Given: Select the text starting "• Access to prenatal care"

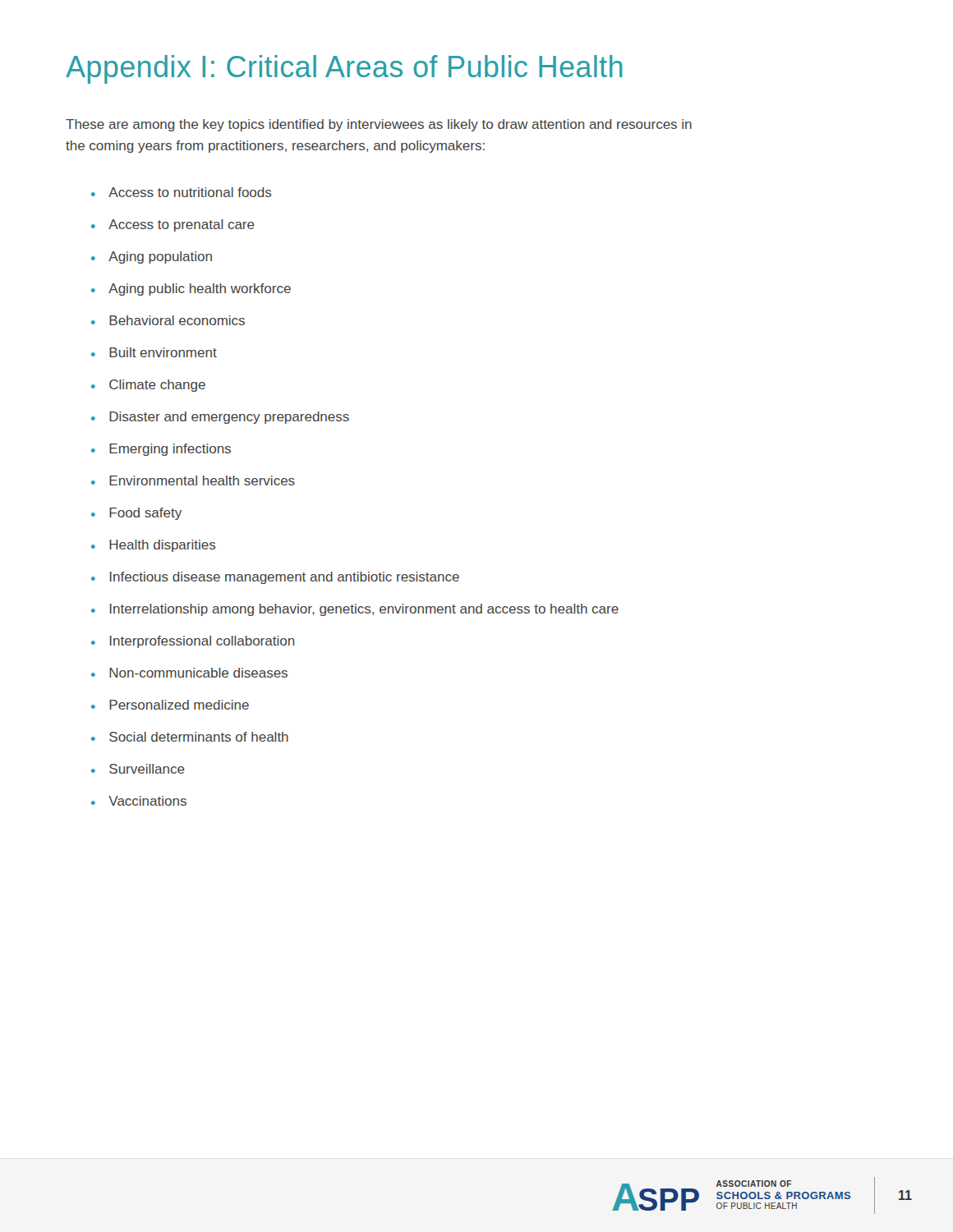Looking at the screenshot, I should click(173, 225).
